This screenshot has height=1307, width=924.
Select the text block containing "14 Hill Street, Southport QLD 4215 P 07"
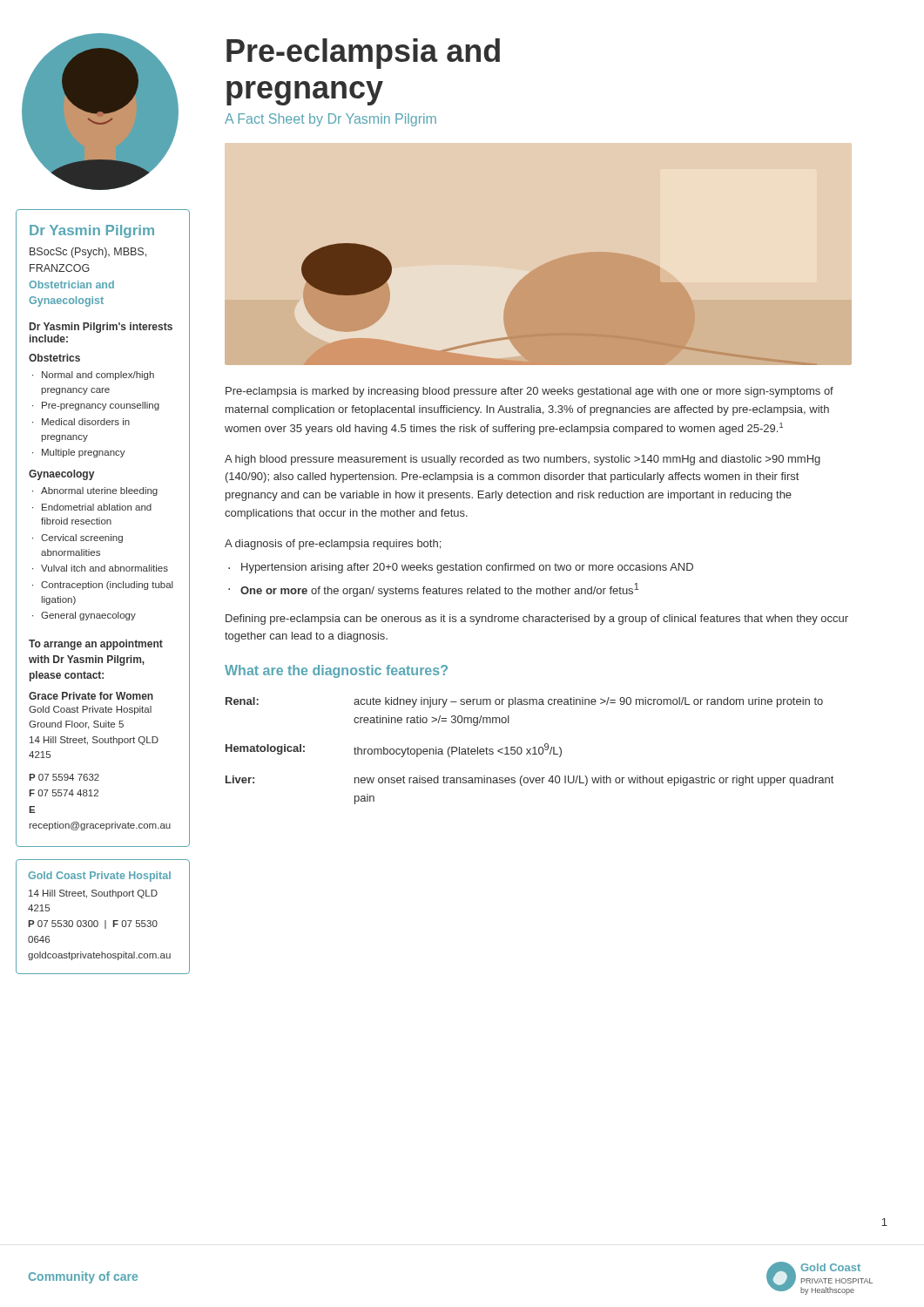[99, 924]
